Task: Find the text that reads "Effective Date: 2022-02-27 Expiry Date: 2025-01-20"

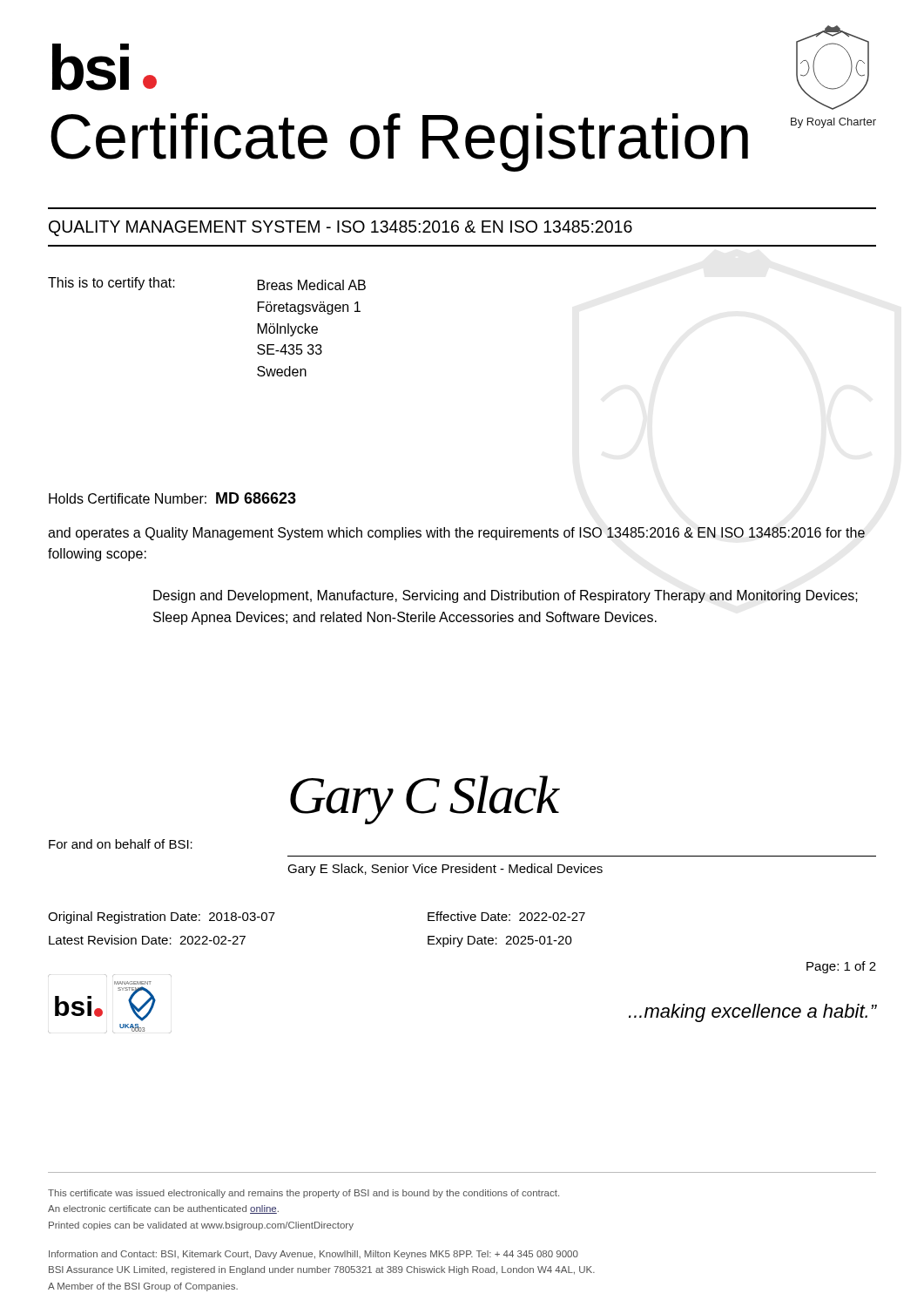Action: (x=506, y=928)
